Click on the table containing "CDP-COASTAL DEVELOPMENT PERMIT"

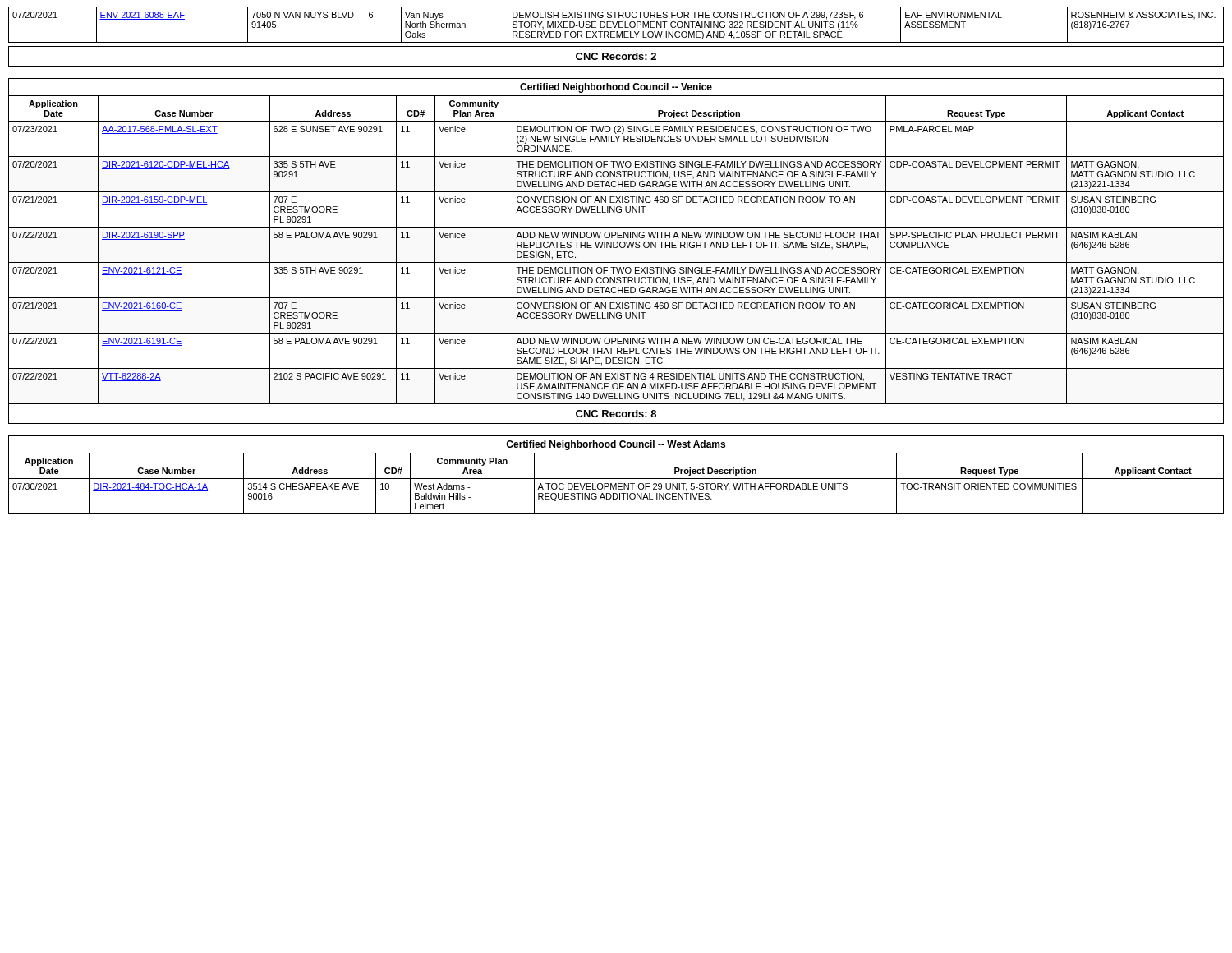616,251
